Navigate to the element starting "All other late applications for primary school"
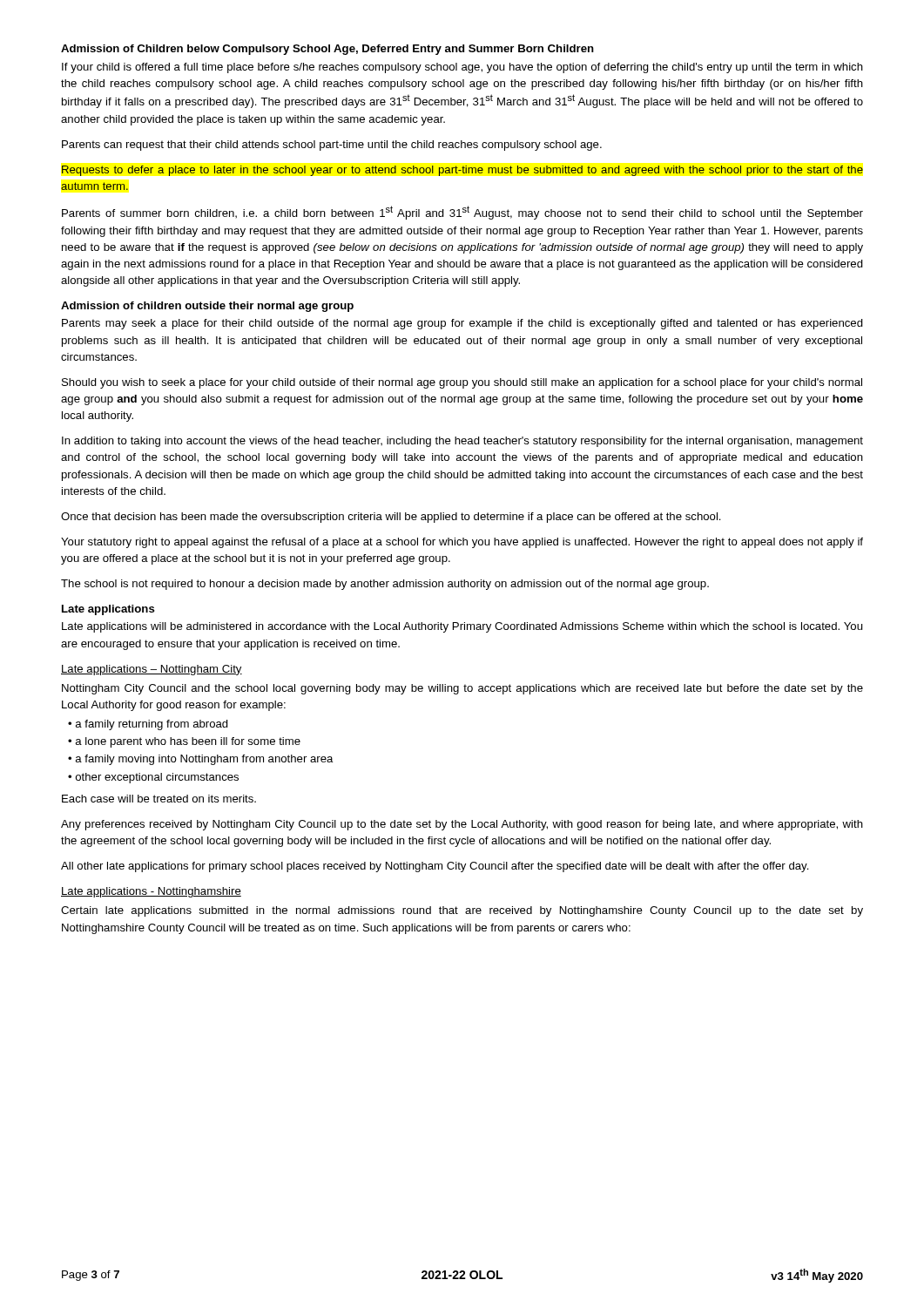This screenshot has height=1307, width=924. point(435,866)
